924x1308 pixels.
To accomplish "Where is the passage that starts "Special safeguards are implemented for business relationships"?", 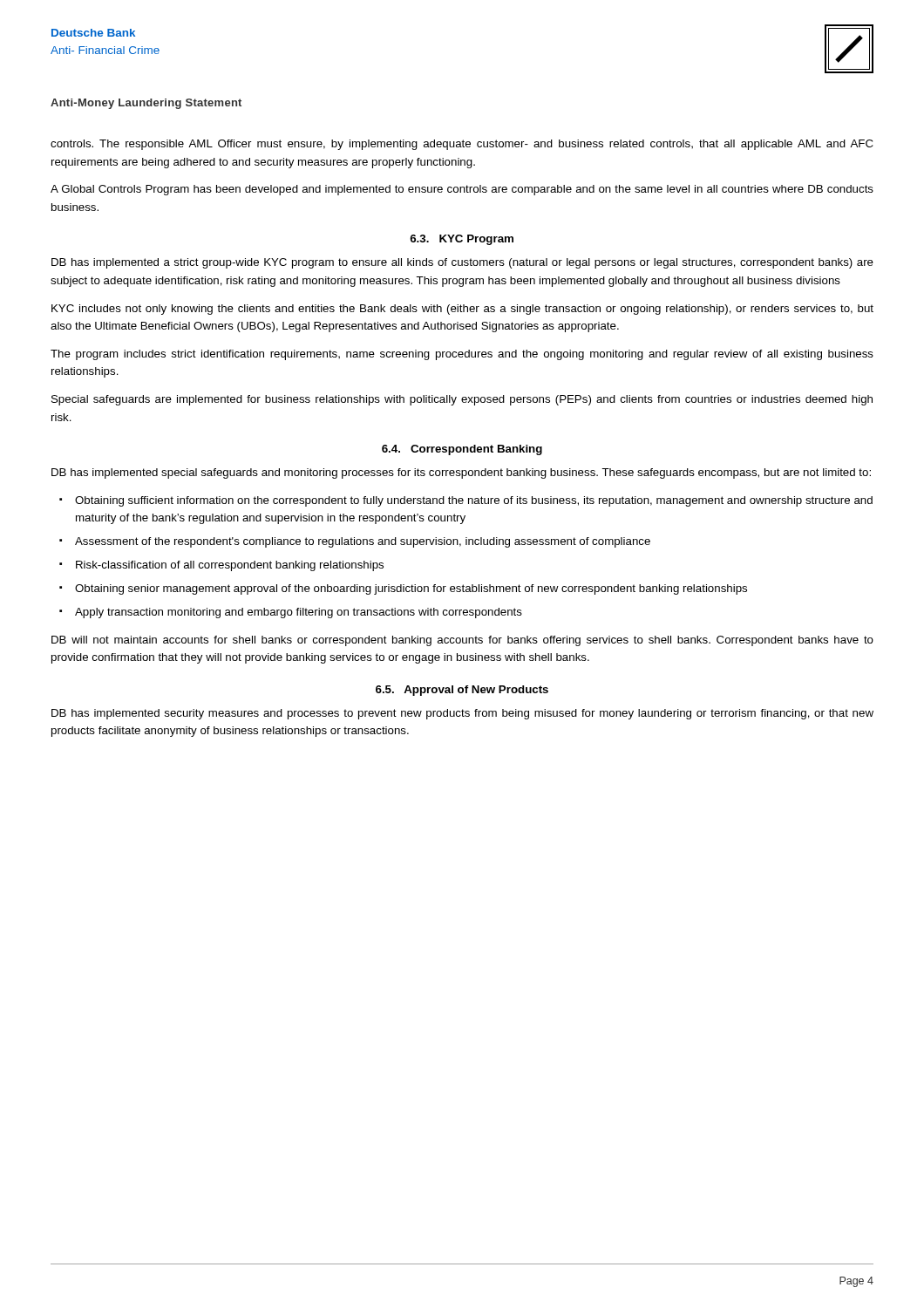I will point(462,408).
